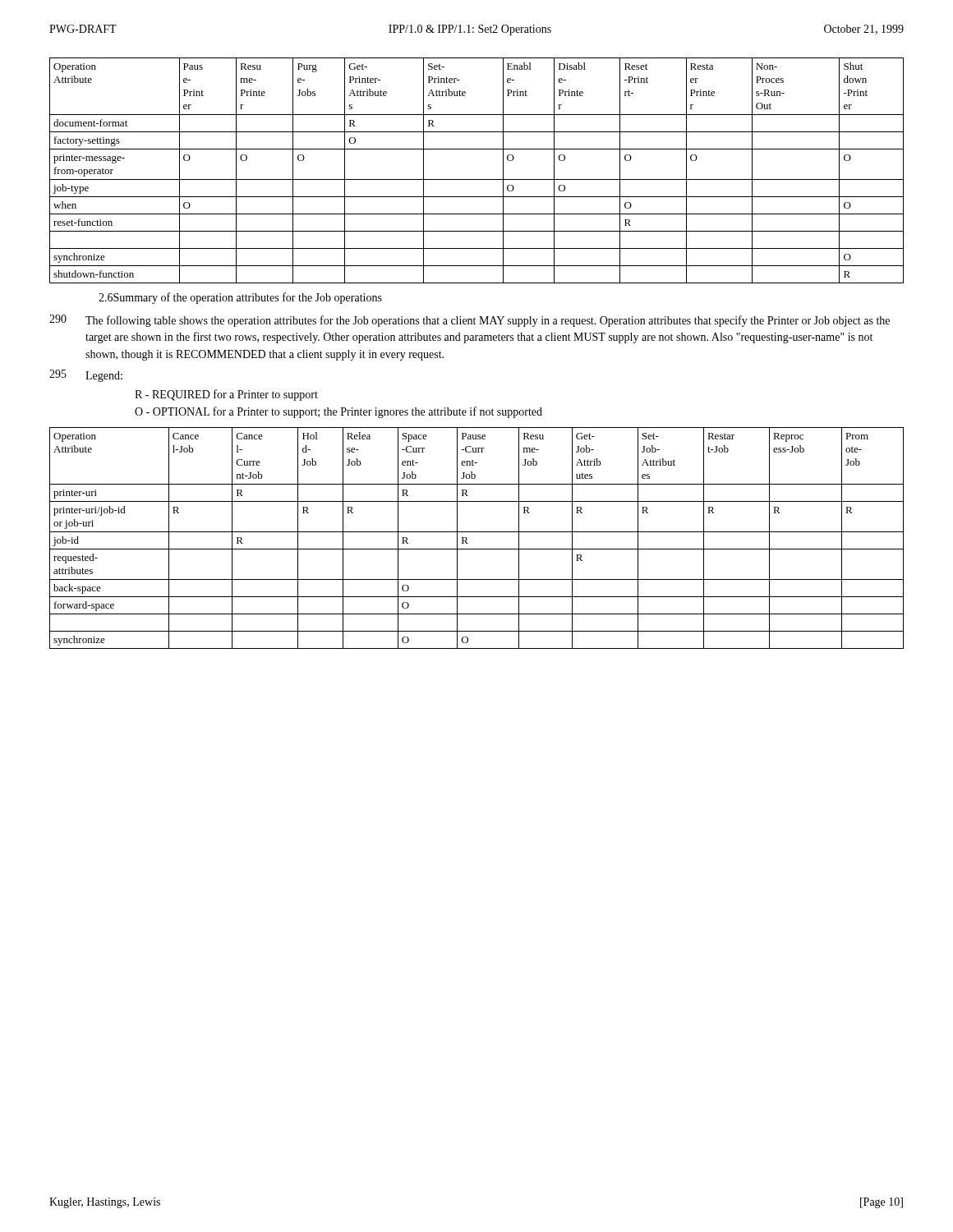Select the list item that says "R - REQUIRED for a Printer to support"
The image size is (953, 1232).
[x=226, y=395]
